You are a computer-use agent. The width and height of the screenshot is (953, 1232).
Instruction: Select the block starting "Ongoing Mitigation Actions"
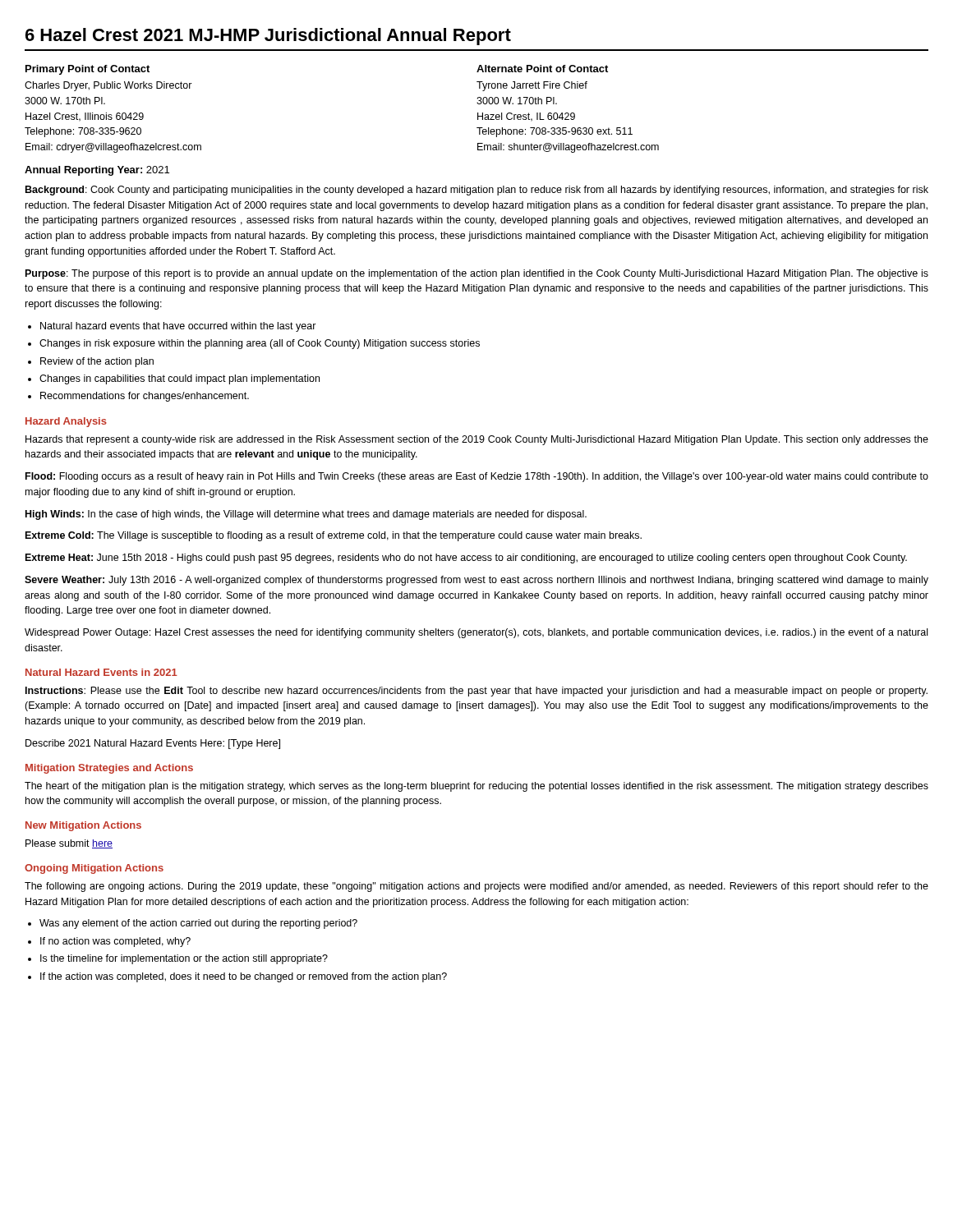click(94, 868)
